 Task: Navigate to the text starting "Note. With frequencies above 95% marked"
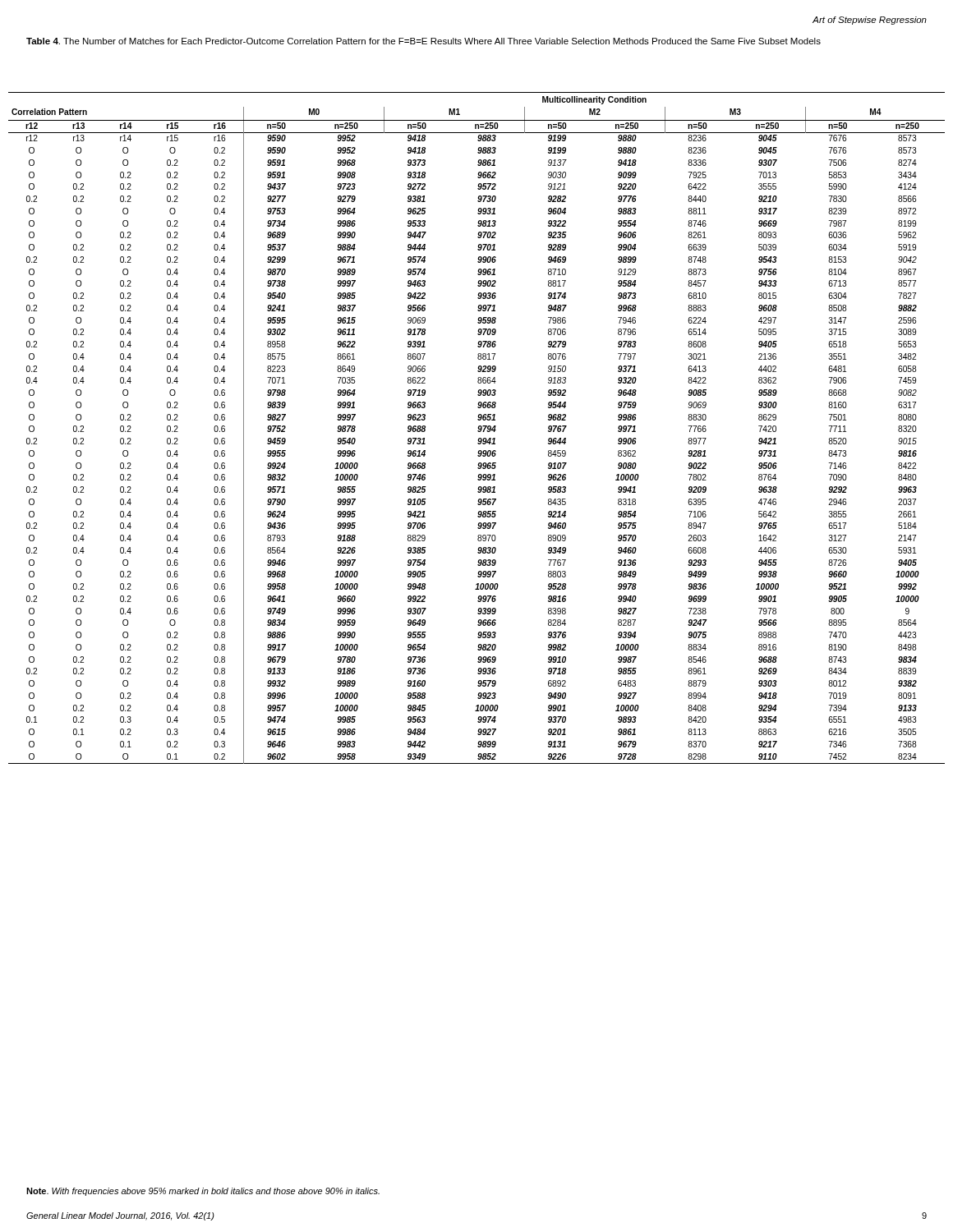click(203, 1191)
